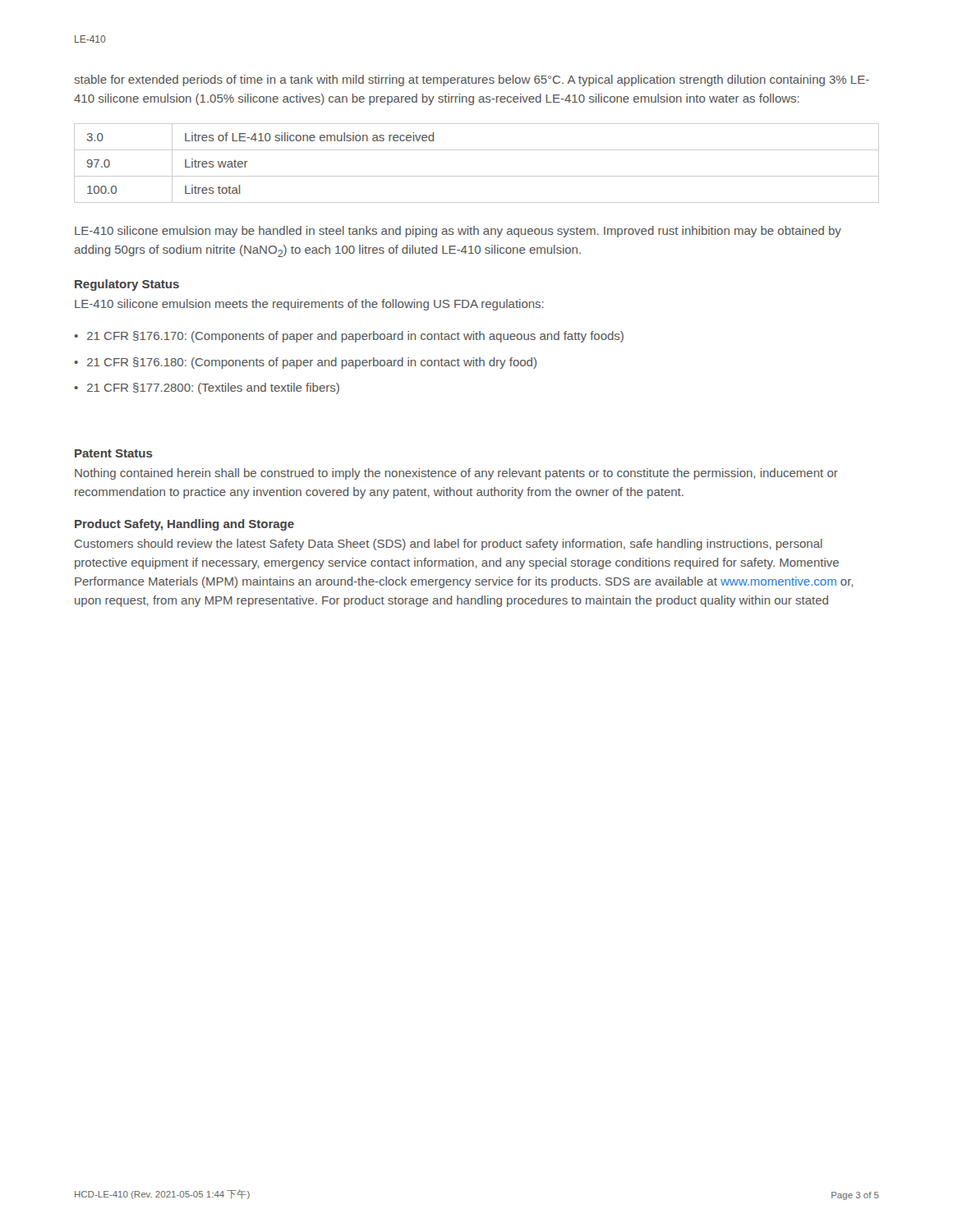The height and width of the screenshot is (1232, 953).
Task: Where is the passage that starts "• 21 CFR §176.180: (Components of paper and"?
Action: pyautogui.click(x=306, y=362)
